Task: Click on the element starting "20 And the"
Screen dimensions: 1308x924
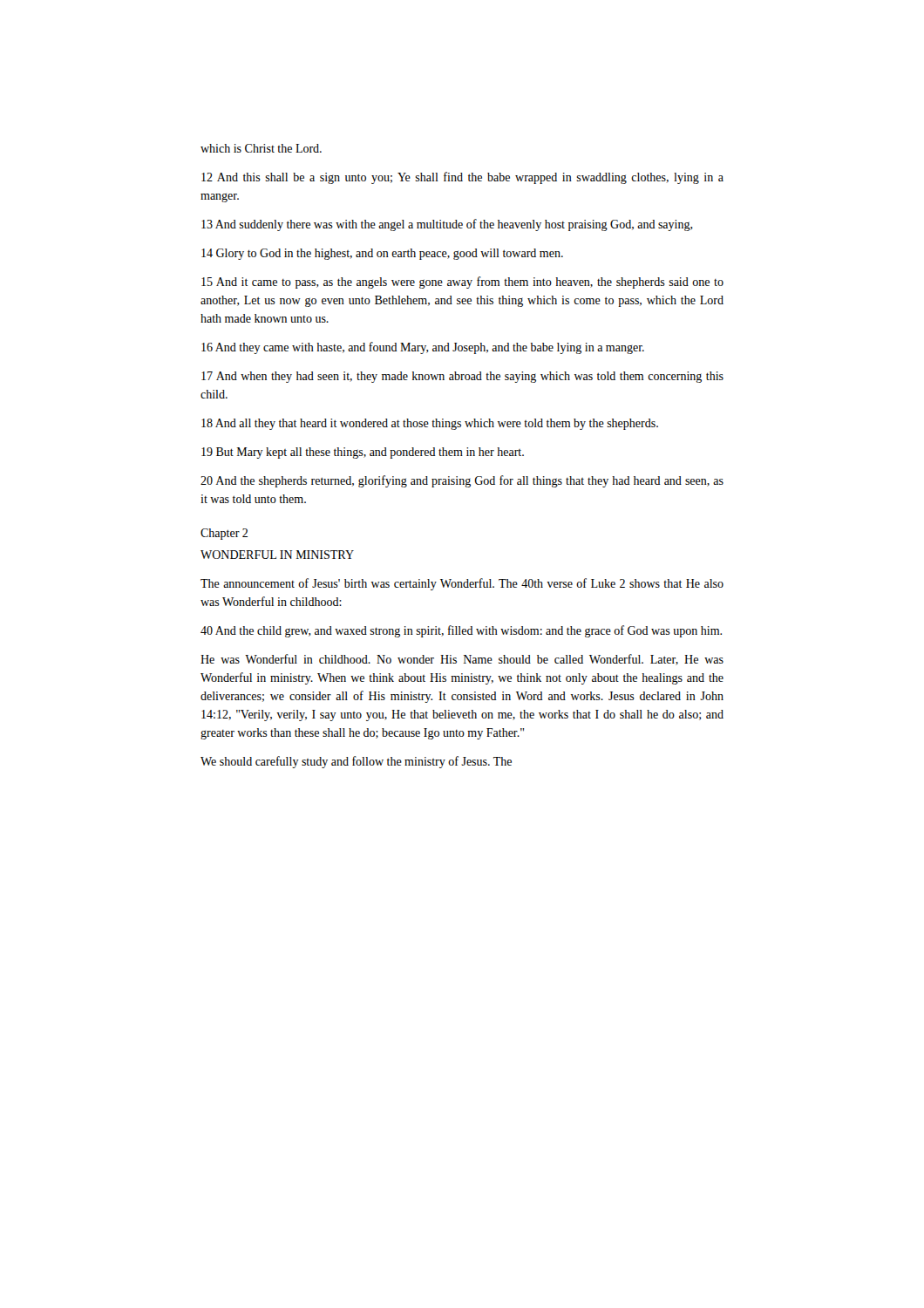Action: pyautogui.click(x=462, y=490)
